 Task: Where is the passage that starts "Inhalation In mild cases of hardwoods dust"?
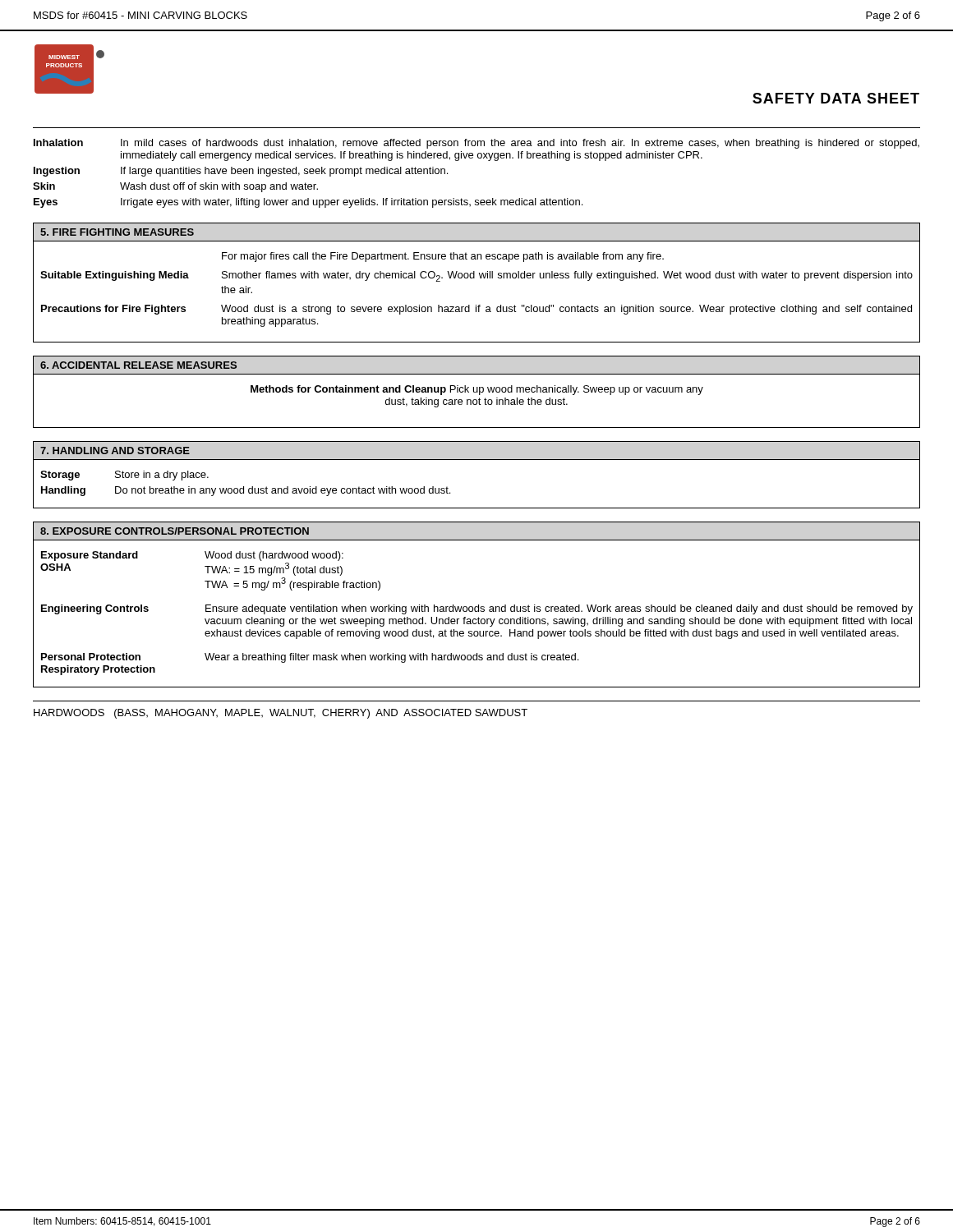(x=476, y=144)
